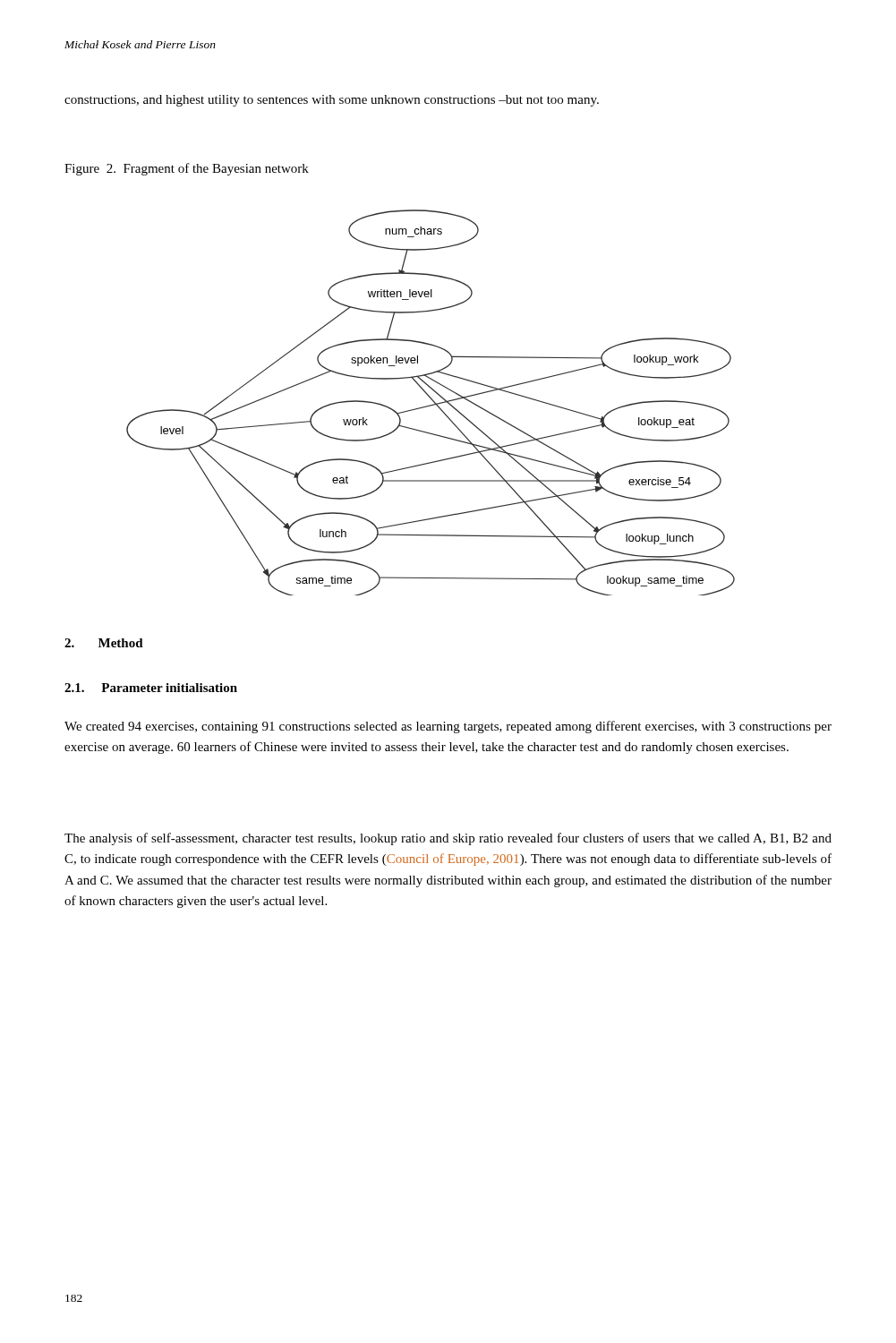Find the text block containing "constructions, and highest utility to sentences"
The height and width of the screenshot is (1343, 896).
332,99
